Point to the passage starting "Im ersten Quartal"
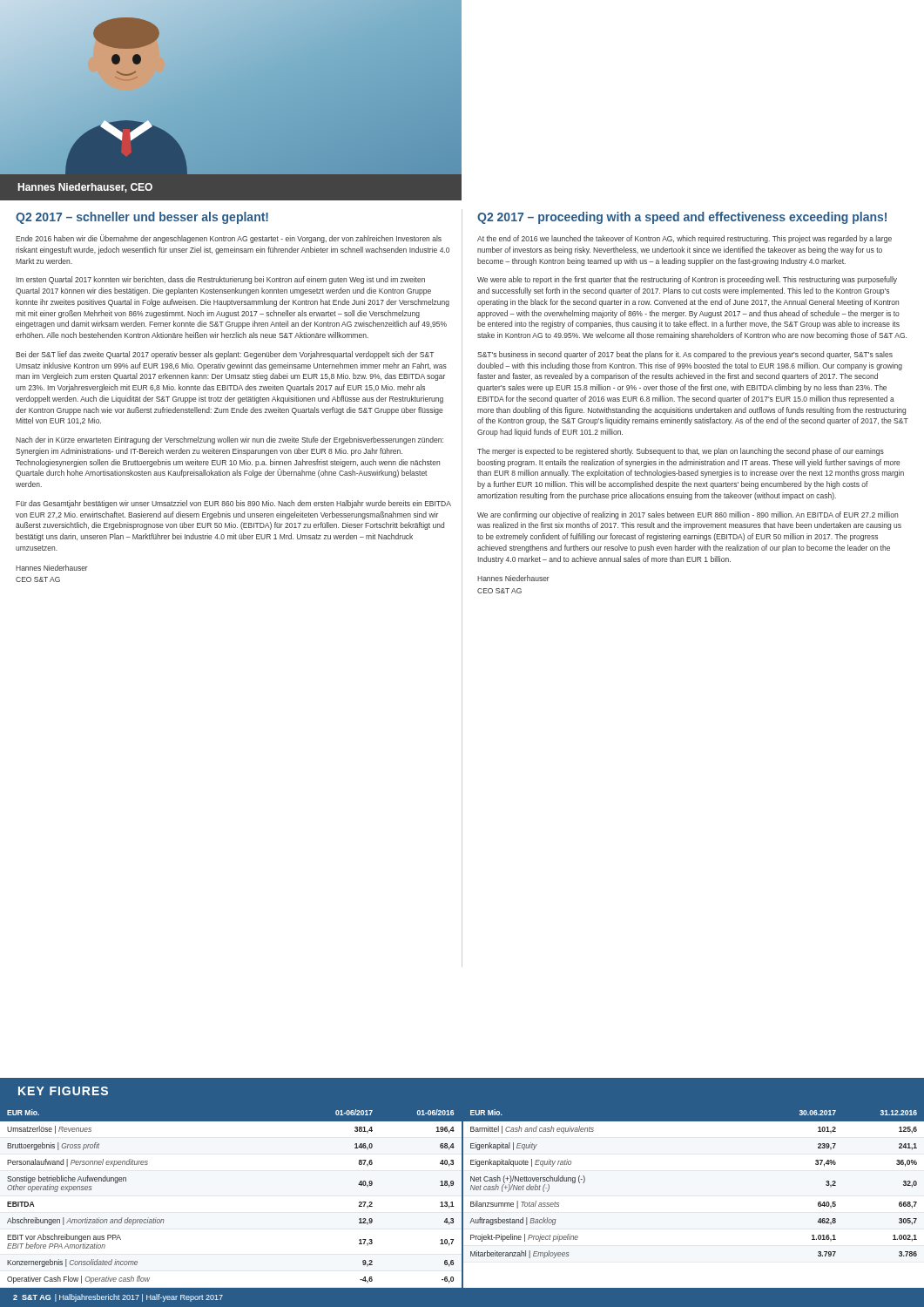Screen dimensions: 1307x924 pos(233,308)
